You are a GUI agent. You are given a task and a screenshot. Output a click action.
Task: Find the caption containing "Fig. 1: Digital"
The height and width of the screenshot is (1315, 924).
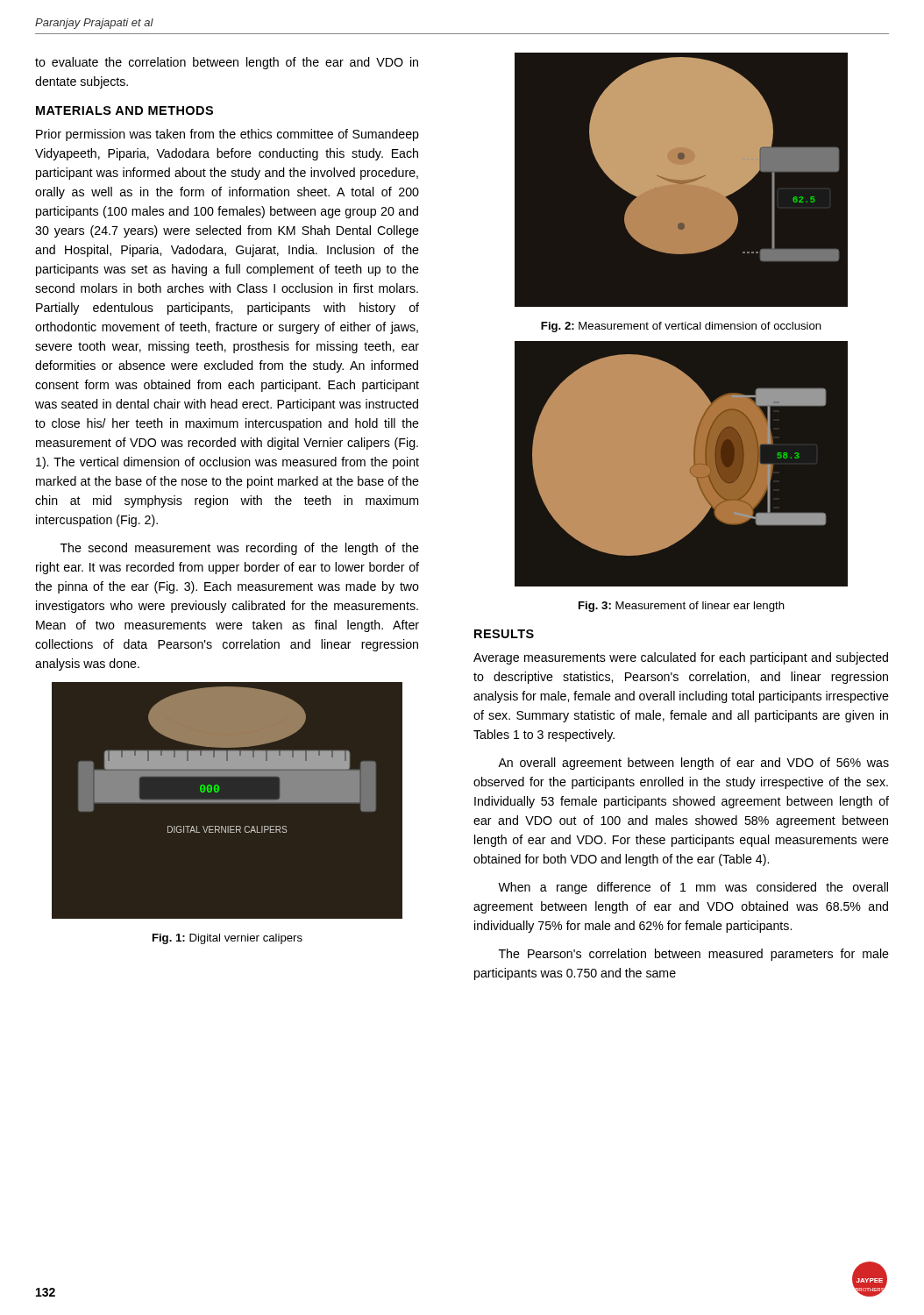pos(227,938)
